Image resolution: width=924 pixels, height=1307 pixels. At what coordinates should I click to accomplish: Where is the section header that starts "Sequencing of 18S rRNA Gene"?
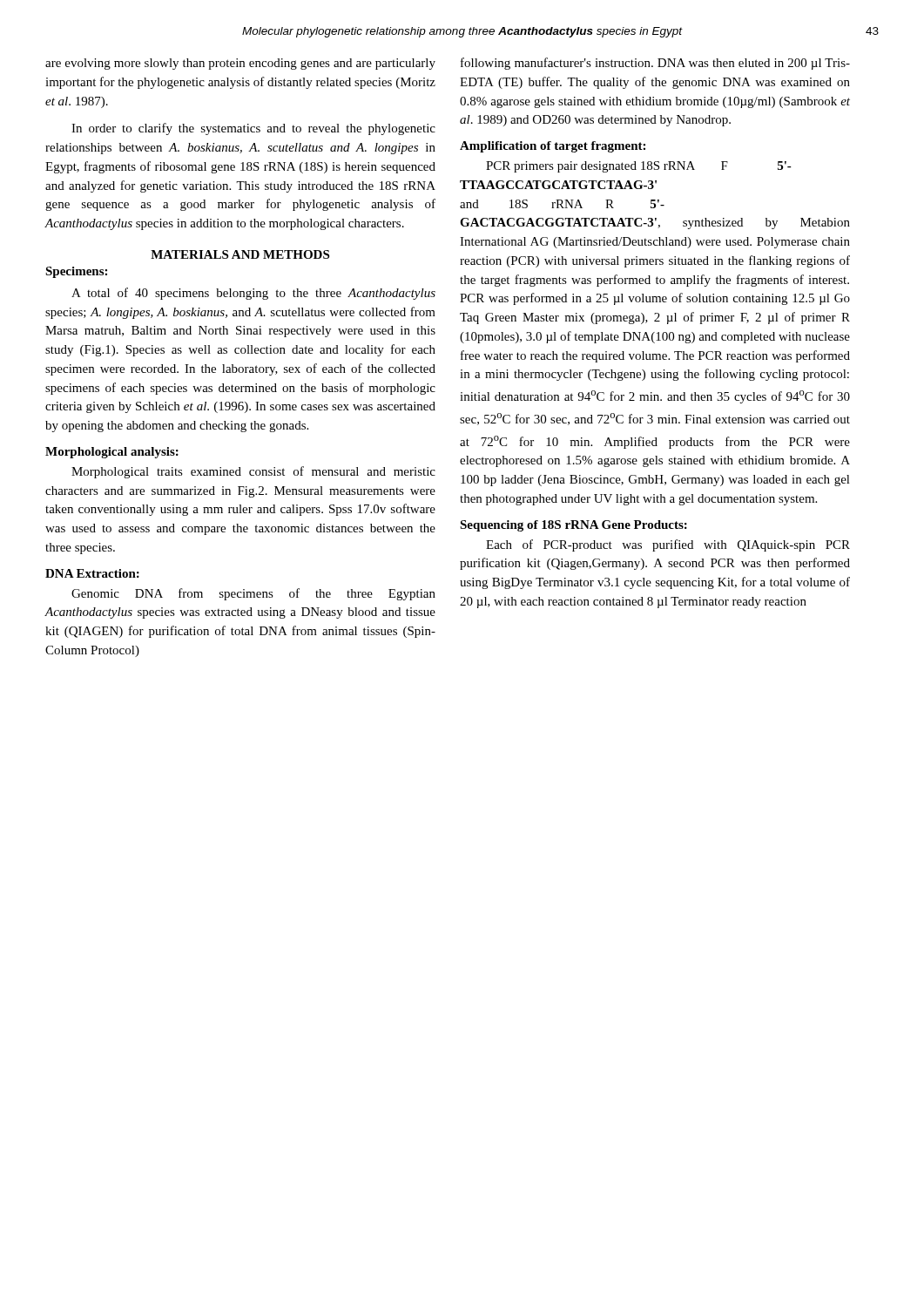click(x=574, y=524)
